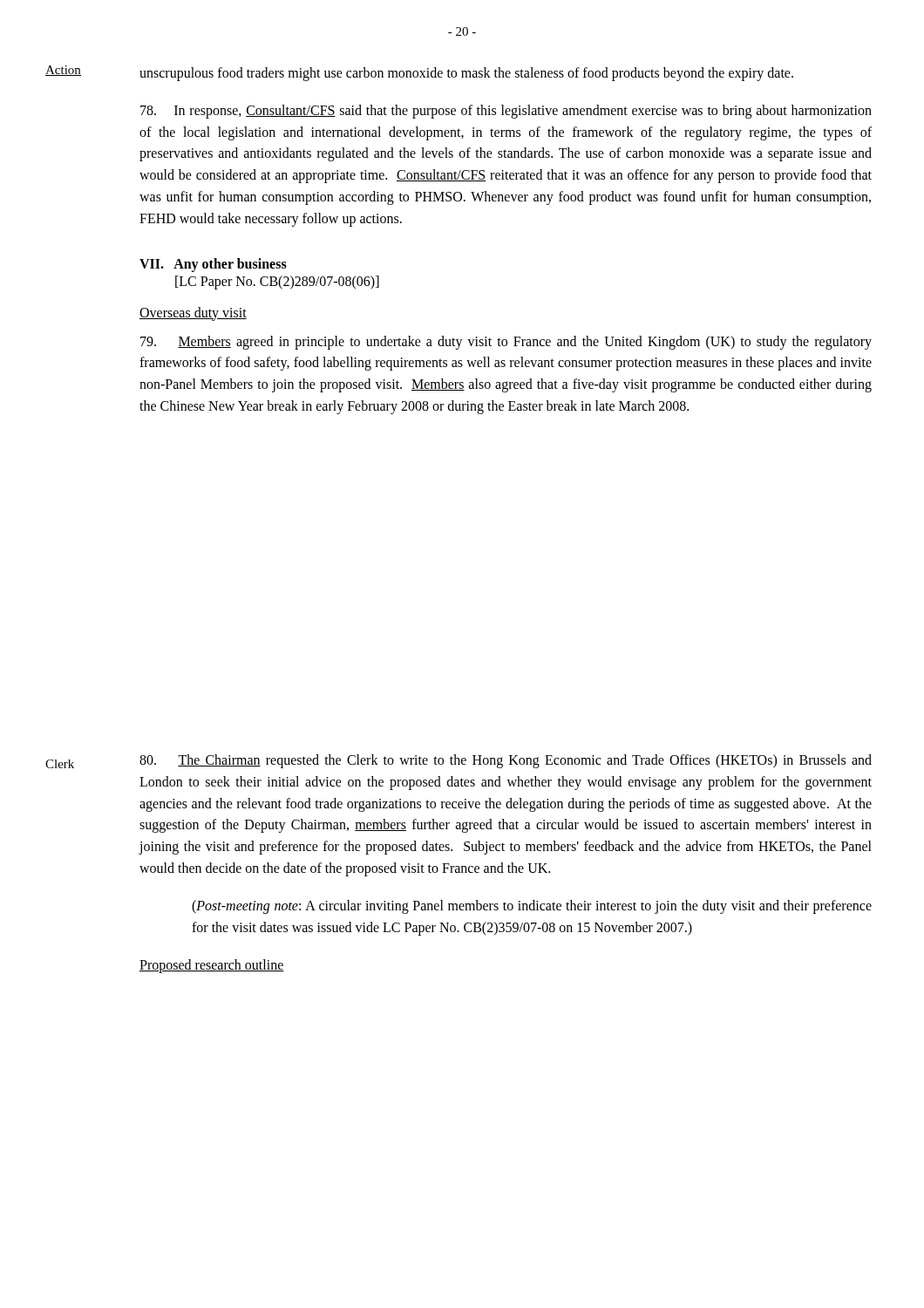
Task: Point to "Overseas duty visit"
Action: 193,312
